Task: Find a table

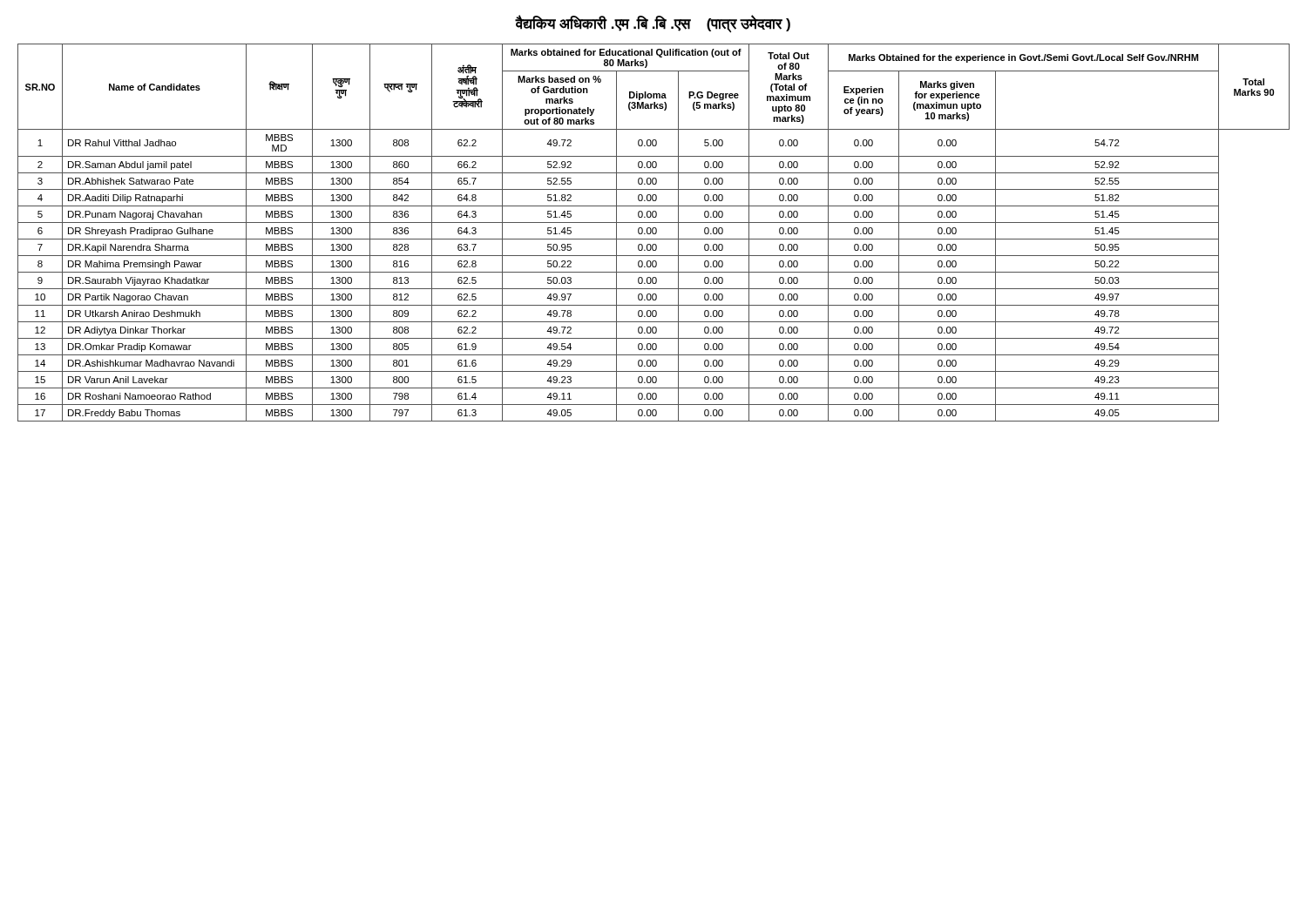Action: point(654,233)
